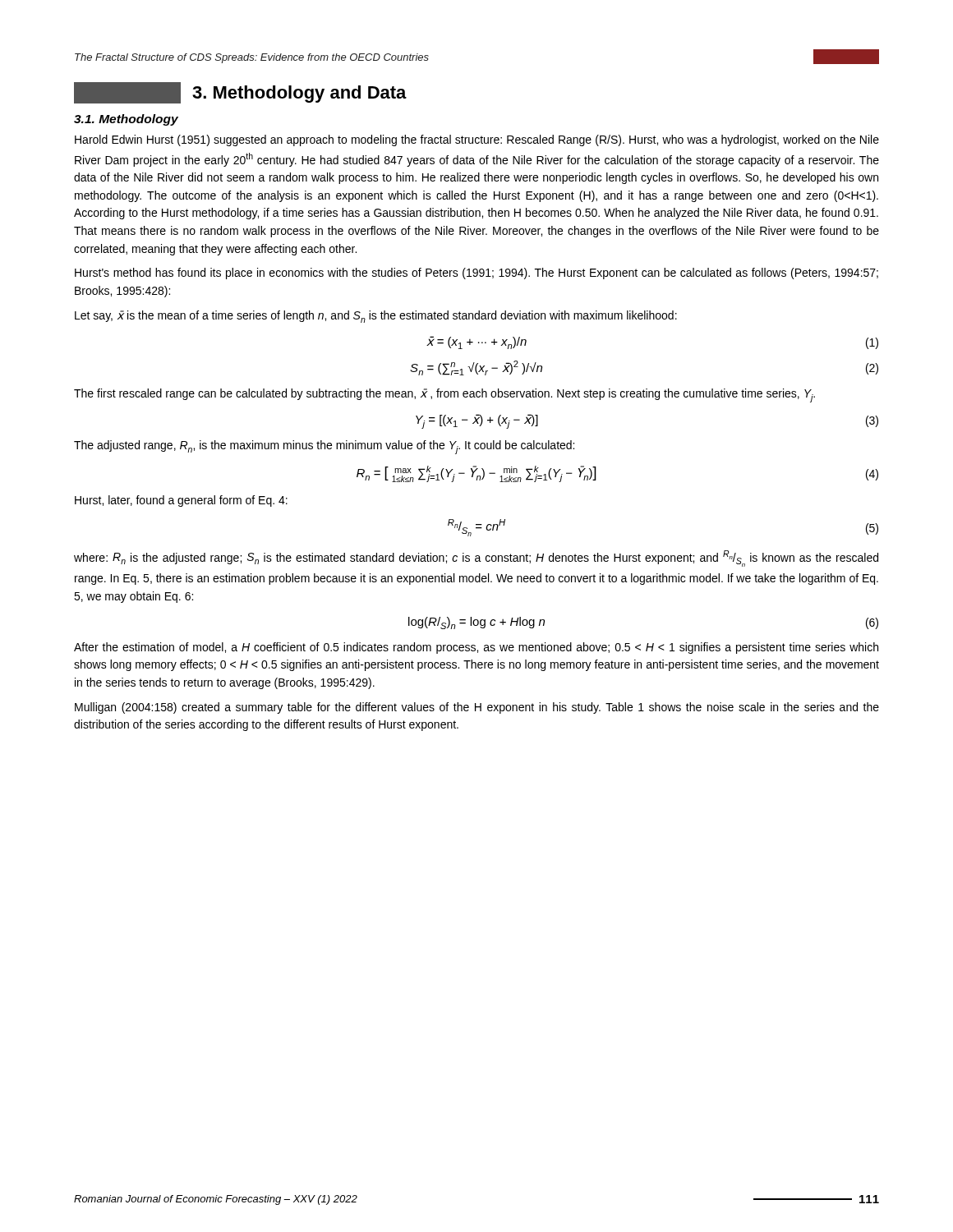
Task: Select the text starting "Hurst, later, found a general"
Action: tap(181, 500)
